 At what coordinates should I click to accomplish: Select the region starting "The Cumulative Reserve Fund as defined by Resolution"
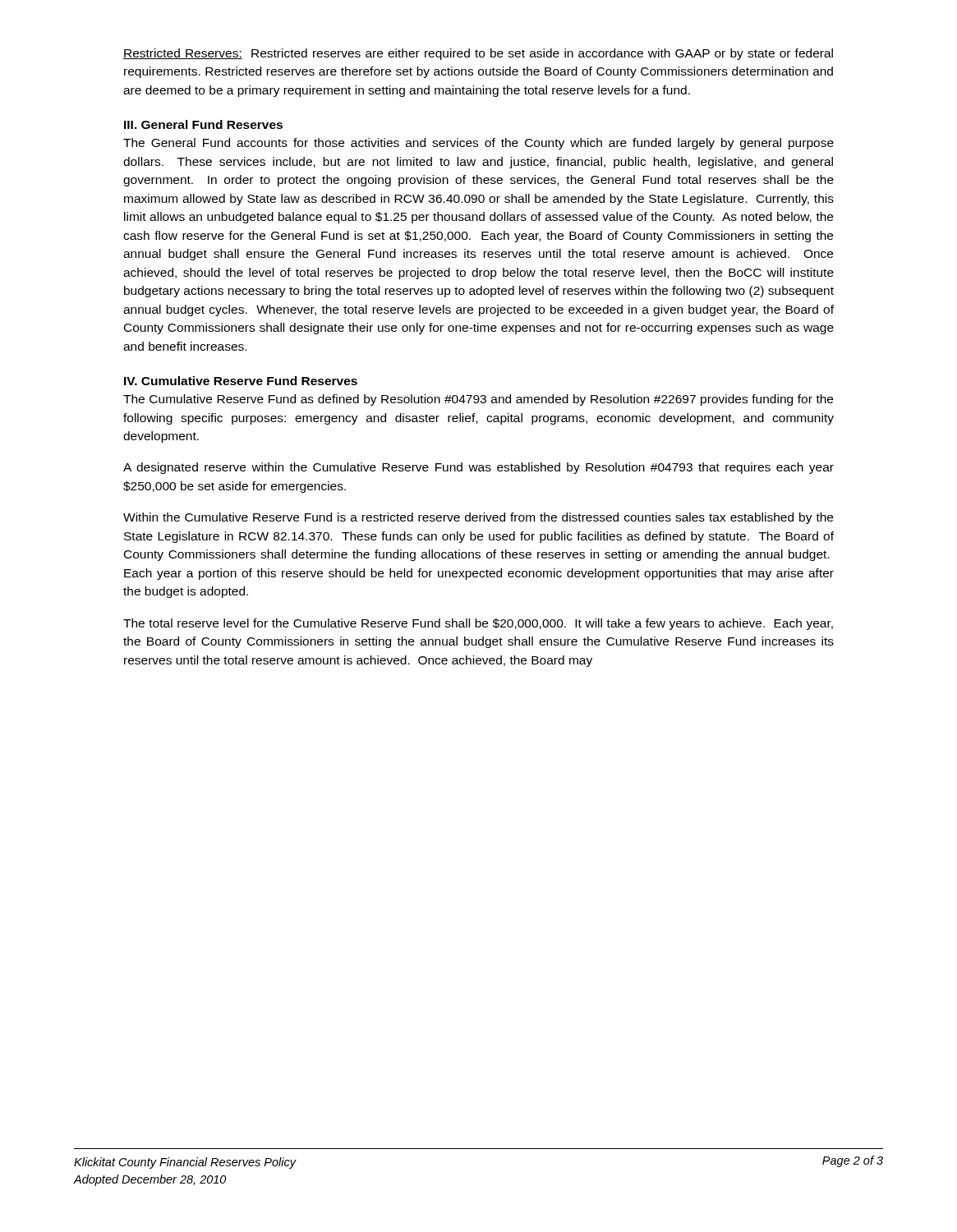click(x=478, y=418)
